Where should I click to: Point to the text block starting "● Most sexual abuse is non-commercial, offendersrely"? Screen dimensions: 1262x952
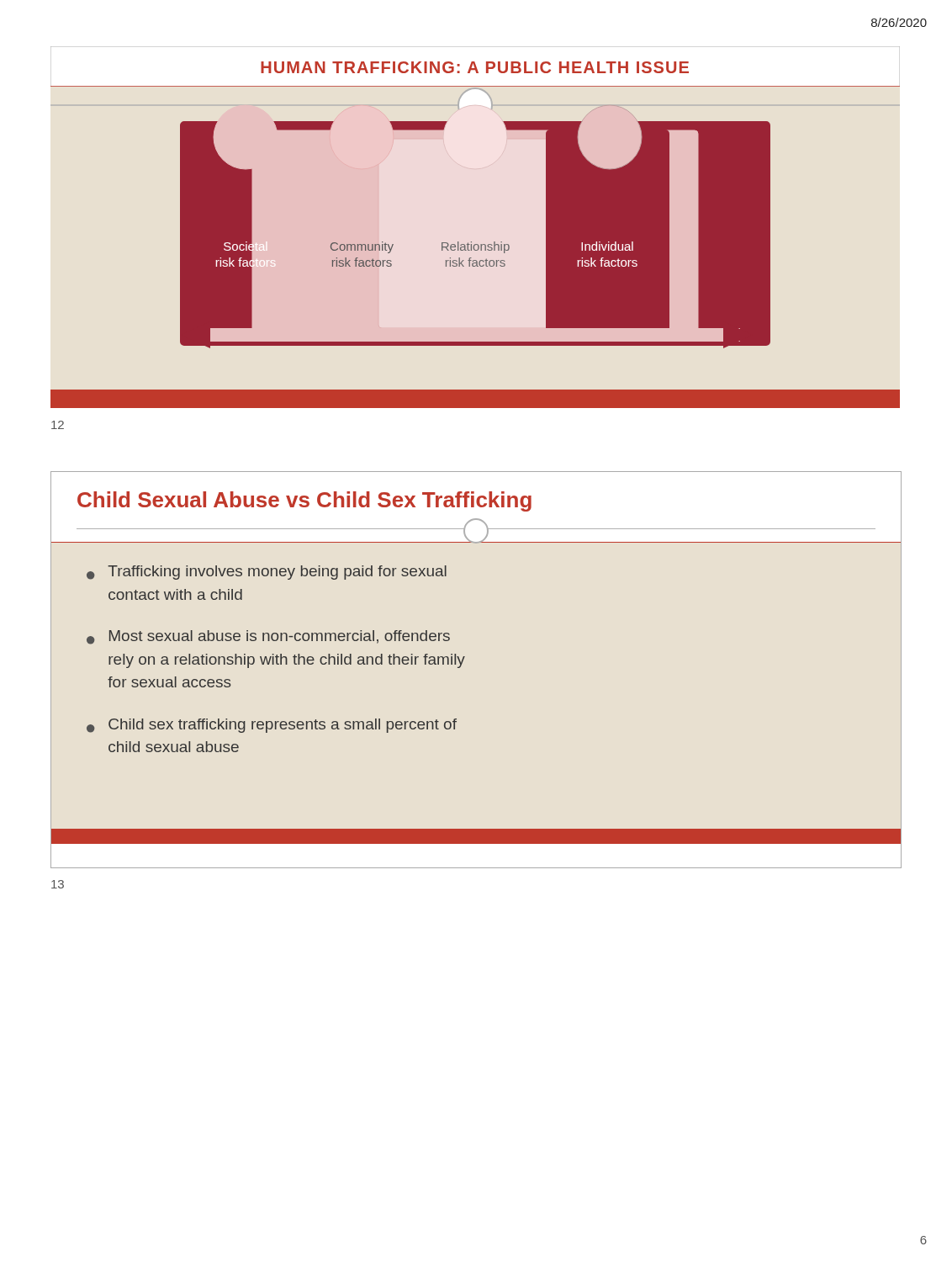tap(275, 659)
